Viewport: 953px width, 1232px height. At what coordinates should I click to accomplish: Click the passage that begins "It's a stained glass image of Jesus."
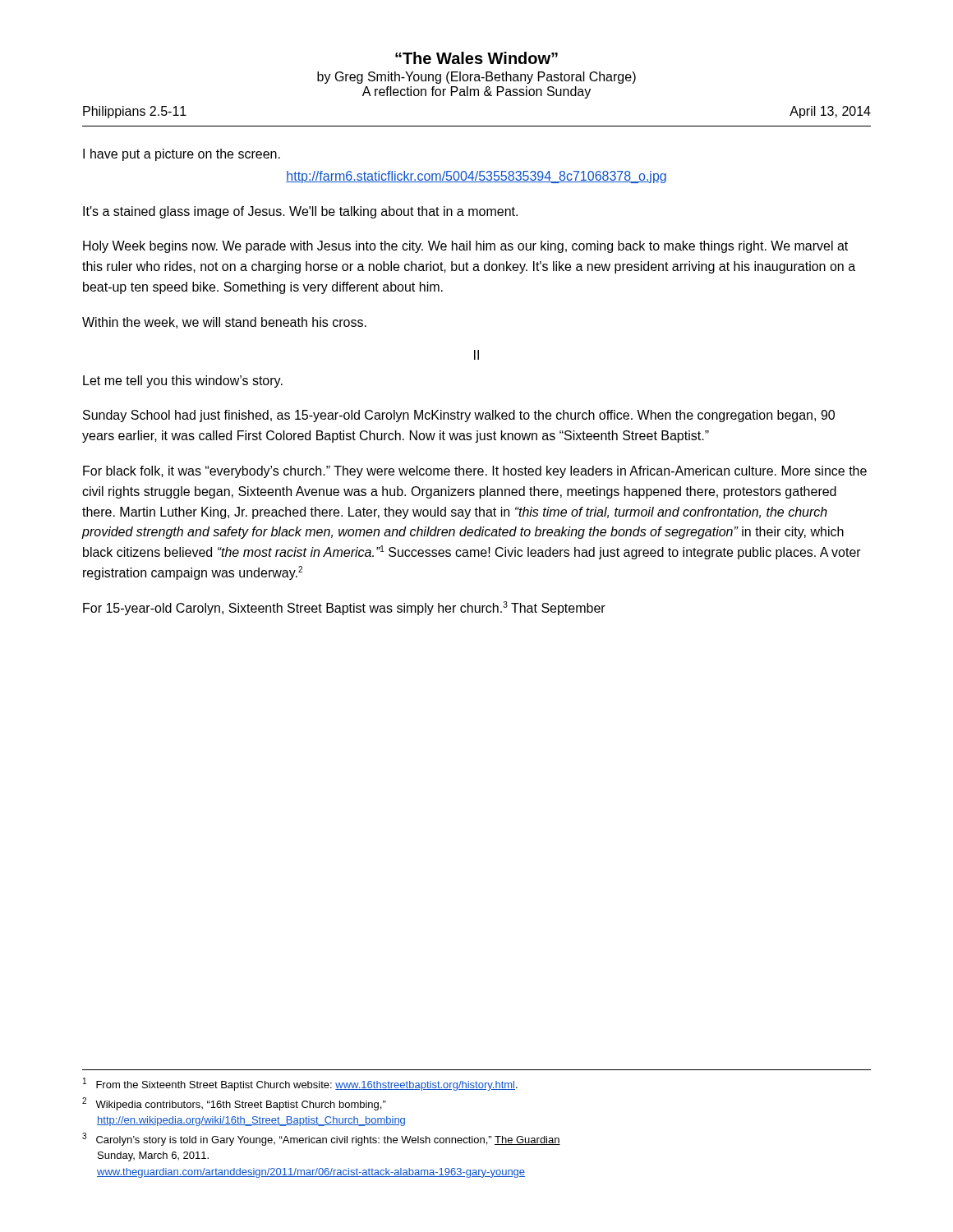click(x=300, y=211)
